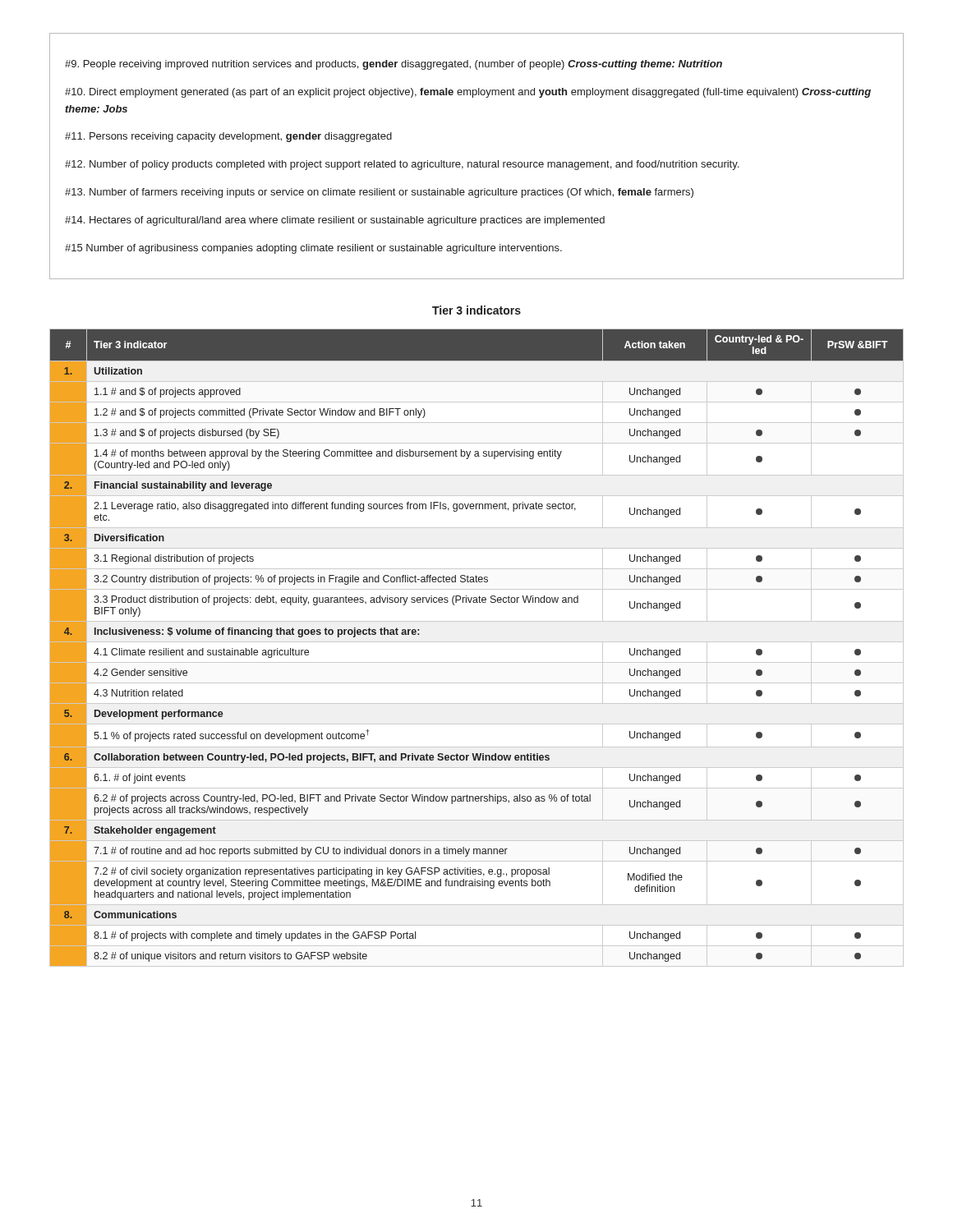This screenshot has height=1232, width=953.
Task: Click on the section header that reads "Tier 3 indicators"
Action: tap(476, 311)
